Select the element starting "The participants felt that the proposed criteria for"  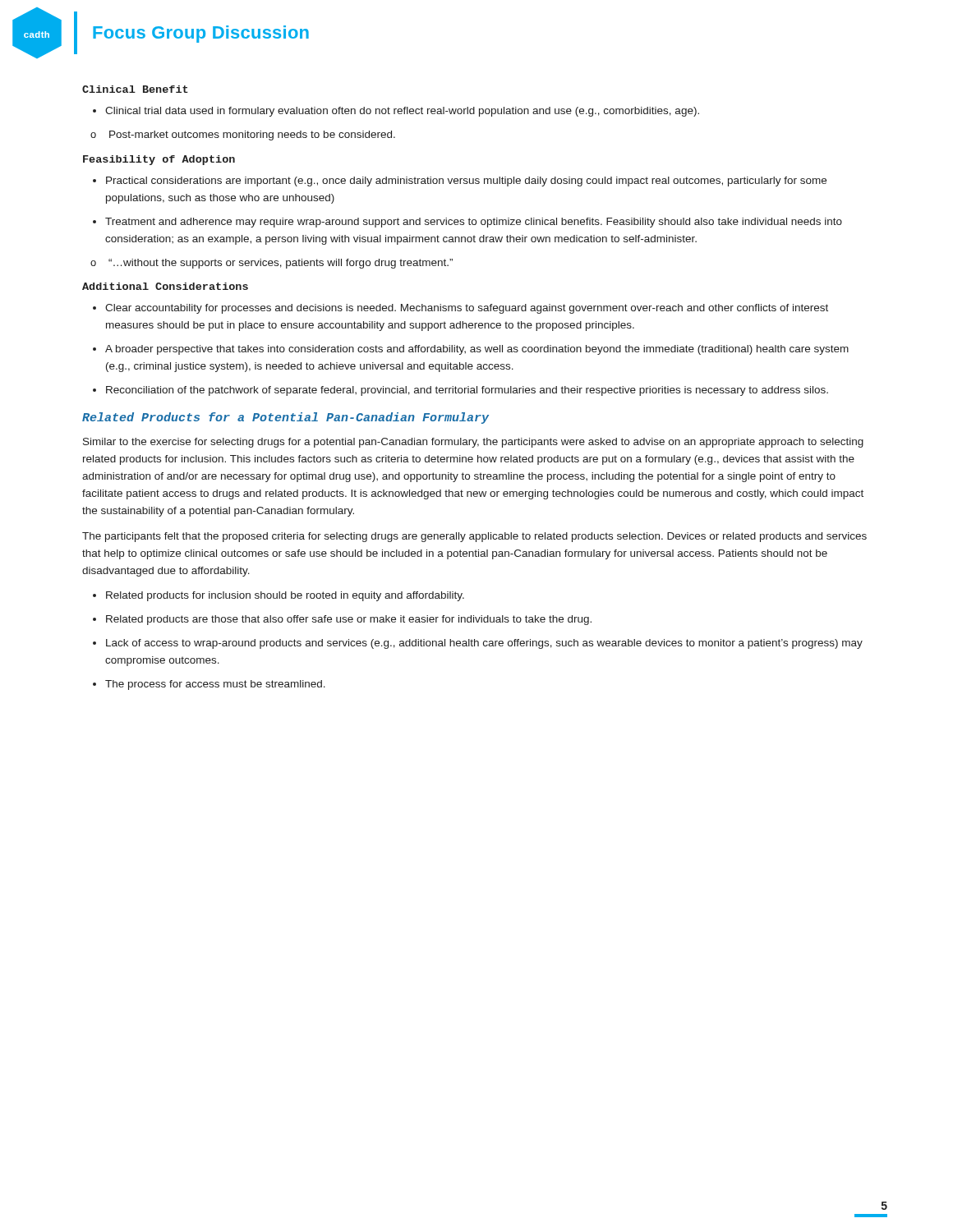coord(475,553)
